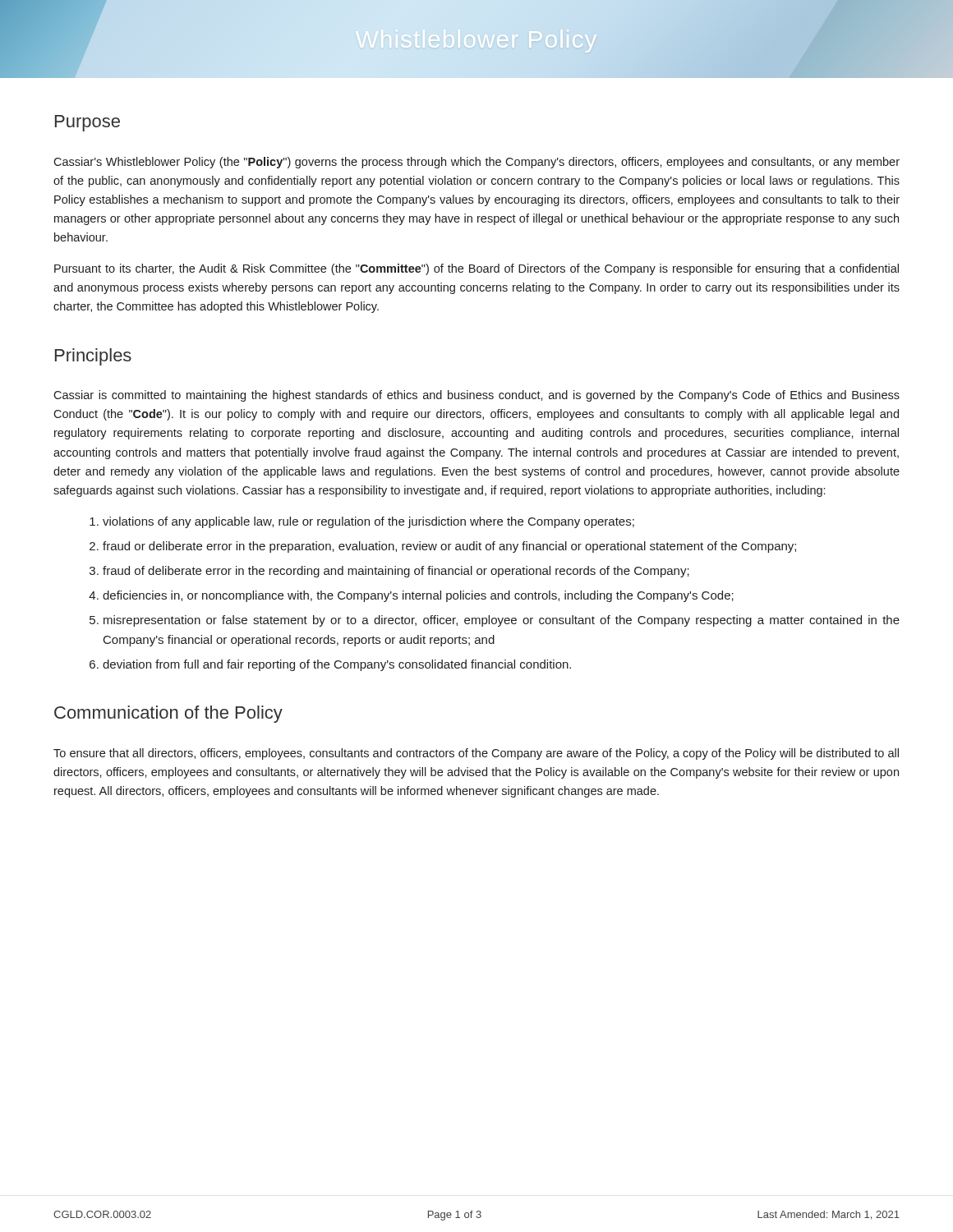Select the list item containing "misrepresentation or false statement by or"
The height and width of the screenshot is (1232, 953).
(501, 630)
